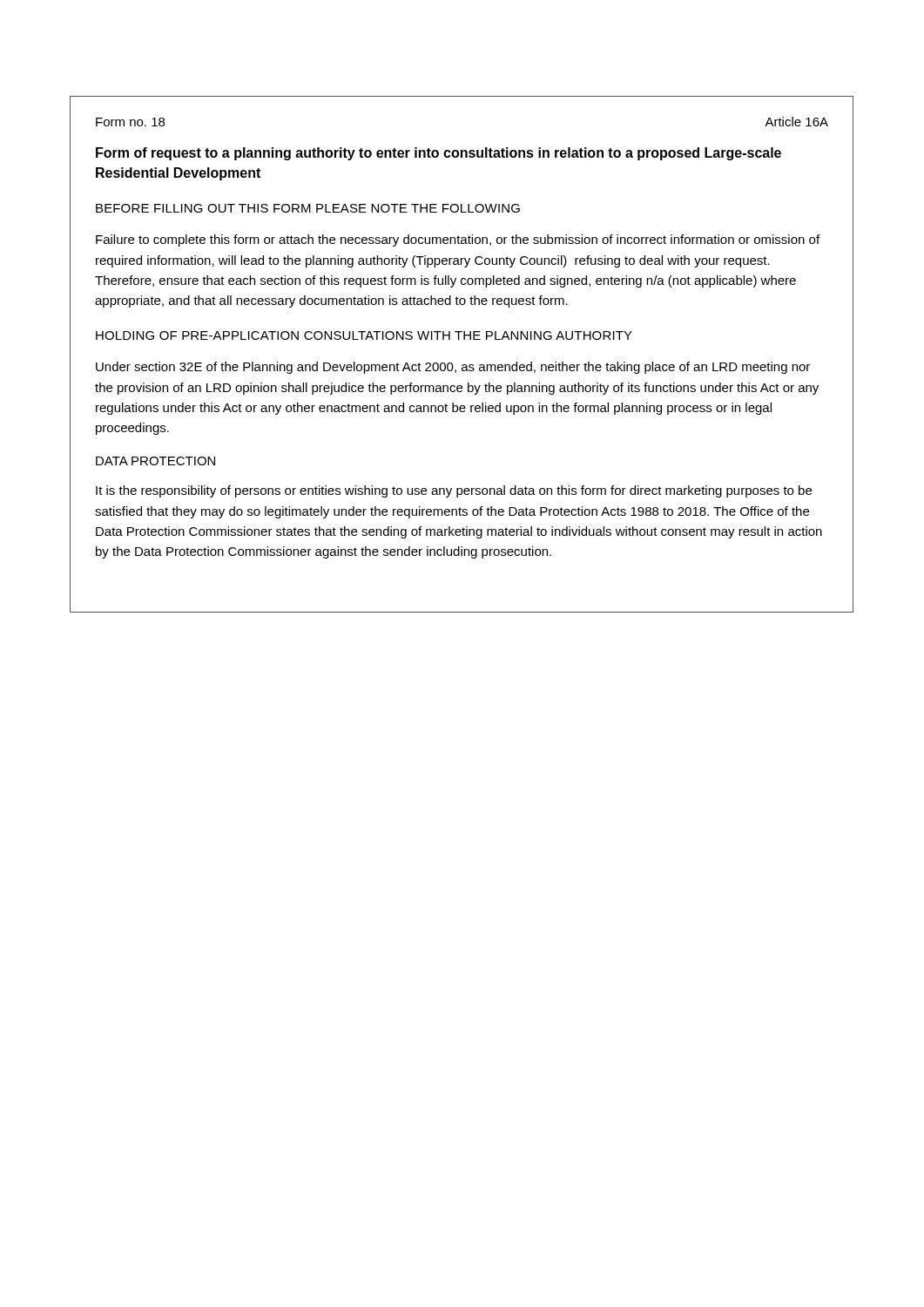924x1307 pixels.
Task: Locate the section header that reads "BEFORE FILLING OUT THIS FORM PLEASE NOTE"
Action: pyautogui.click(x=308, y=208)
